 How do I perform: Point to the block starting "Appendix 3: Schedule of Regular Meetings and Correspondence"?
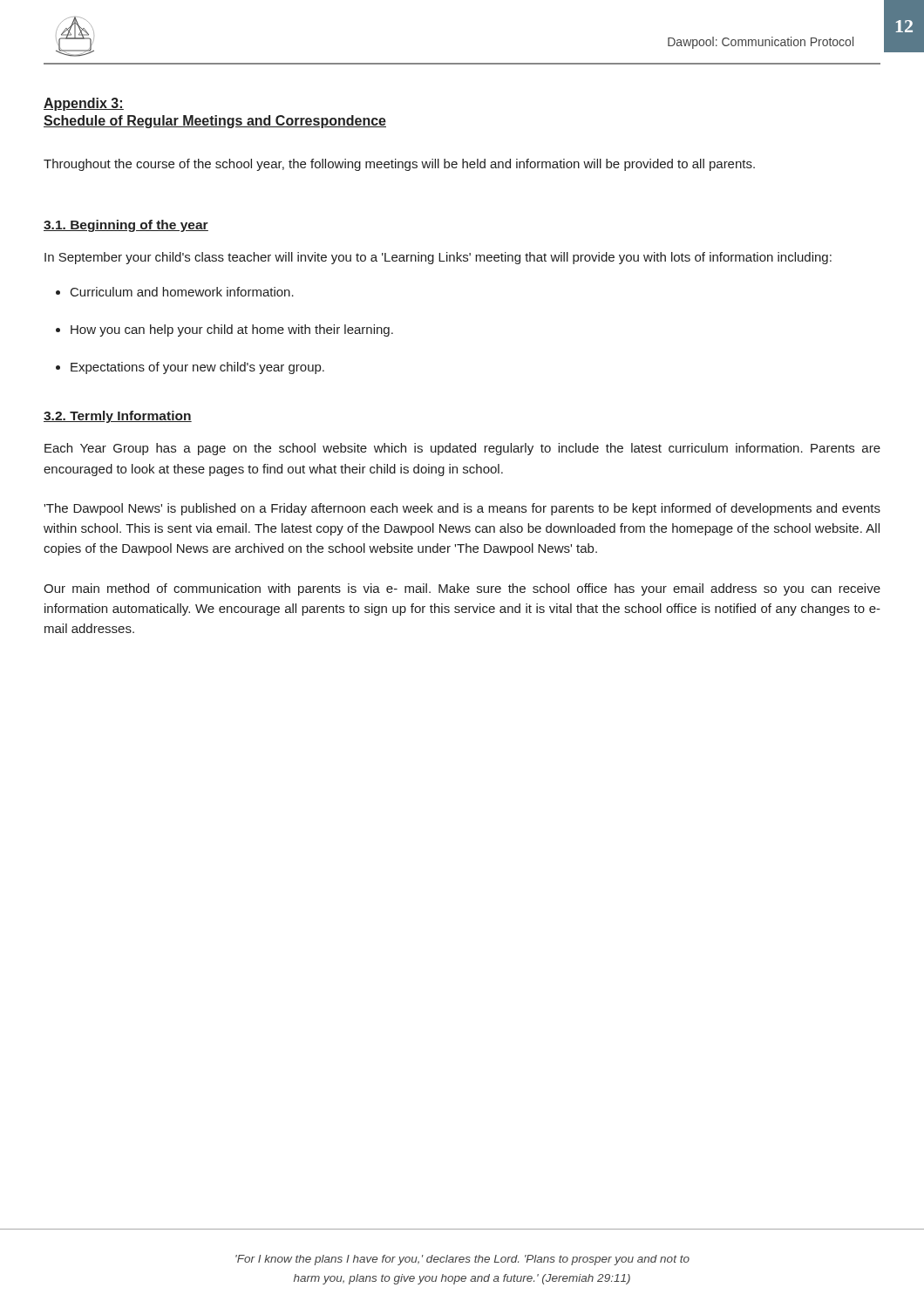click(x=84, y=104)
